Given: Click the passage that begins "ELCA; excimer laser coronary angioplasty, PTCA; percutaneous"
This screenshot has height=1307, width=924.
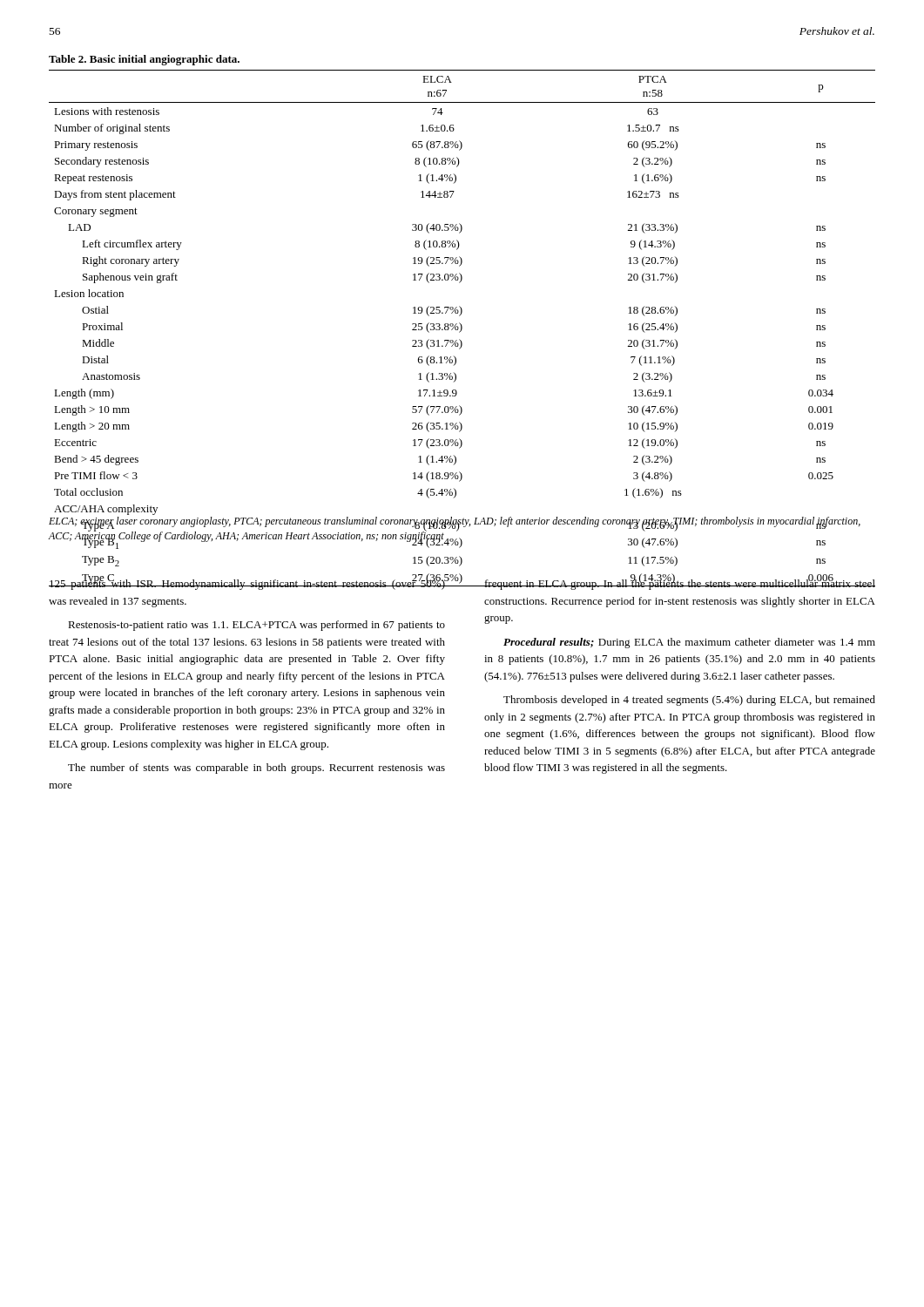Looking at the screenshot, I should [x=455, y=528].
